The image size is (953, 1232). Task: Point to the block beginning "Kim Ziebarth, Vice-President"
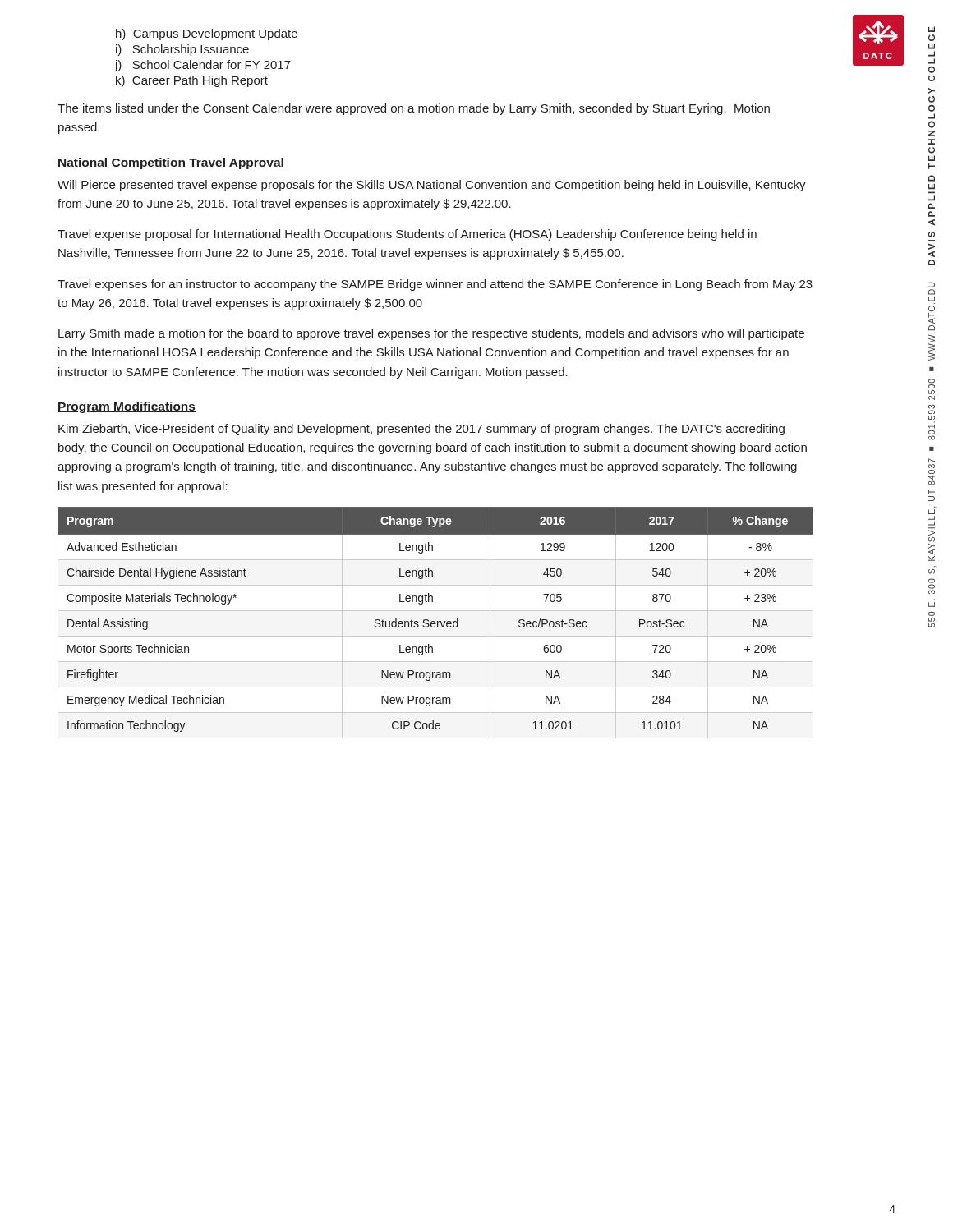[x=432, y=457]
